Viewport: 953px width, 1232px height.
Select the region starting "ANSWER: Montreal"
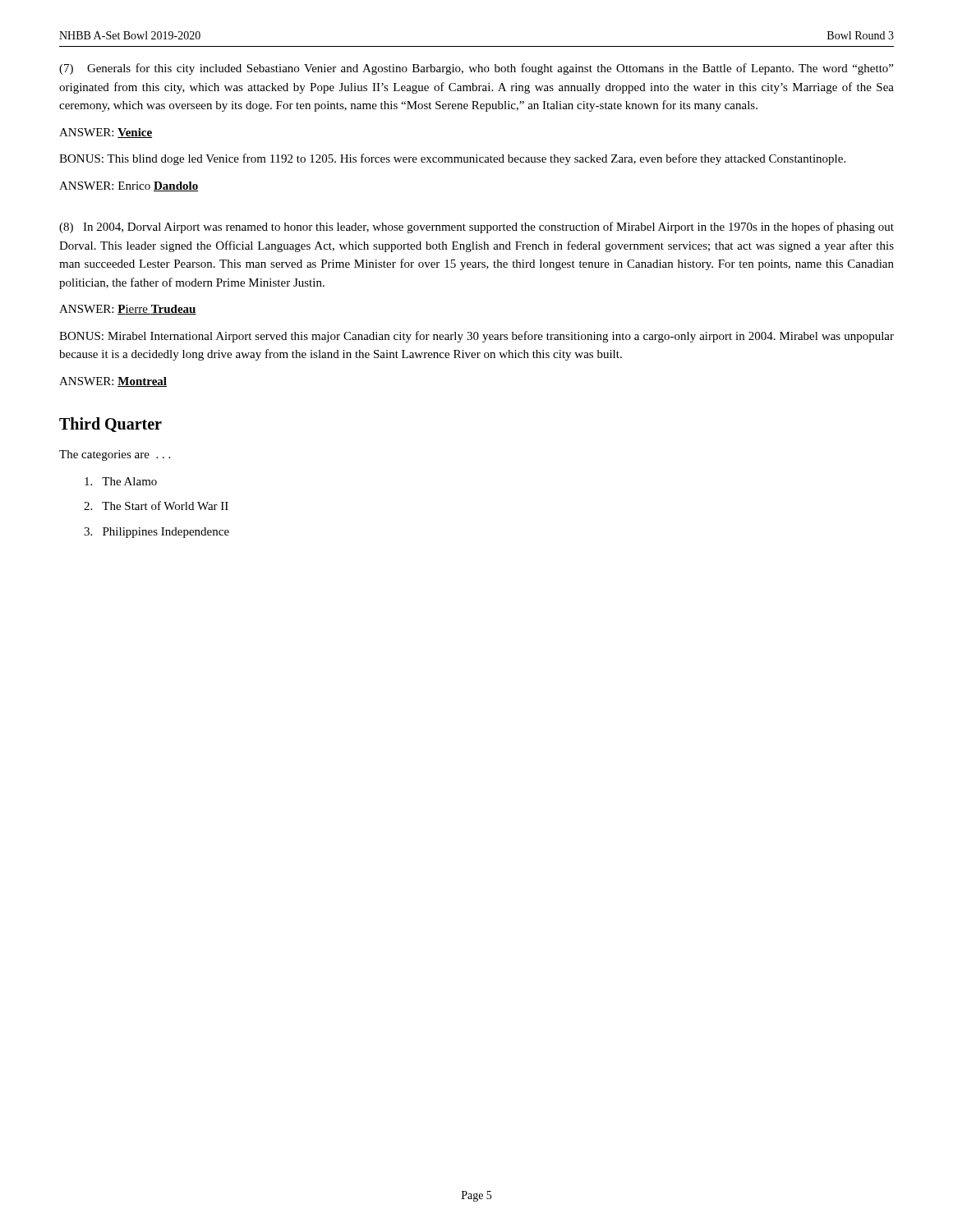click(113, 381)
